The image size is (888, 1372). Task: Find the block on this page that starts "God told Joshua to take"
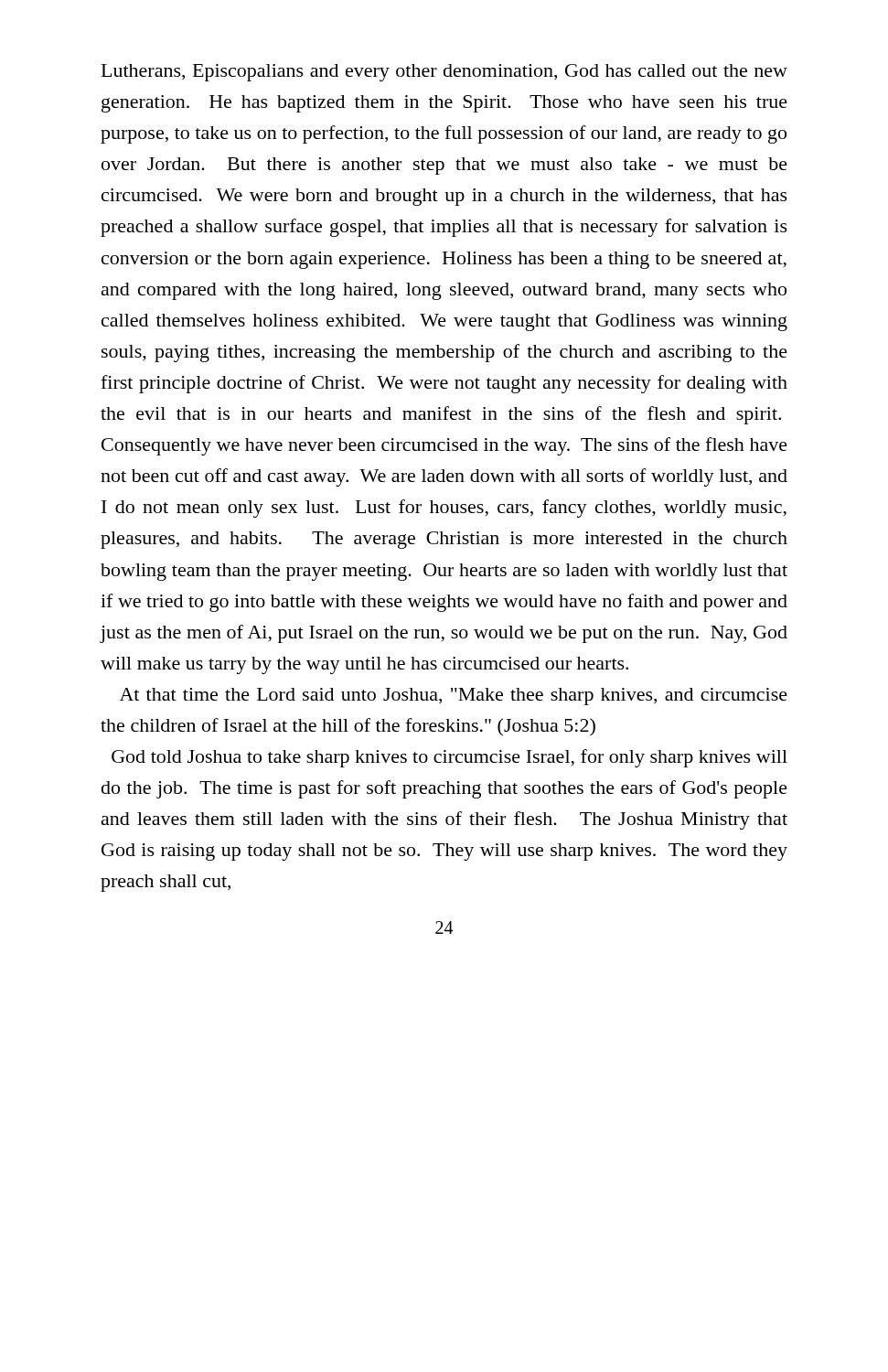coord(444,819)
